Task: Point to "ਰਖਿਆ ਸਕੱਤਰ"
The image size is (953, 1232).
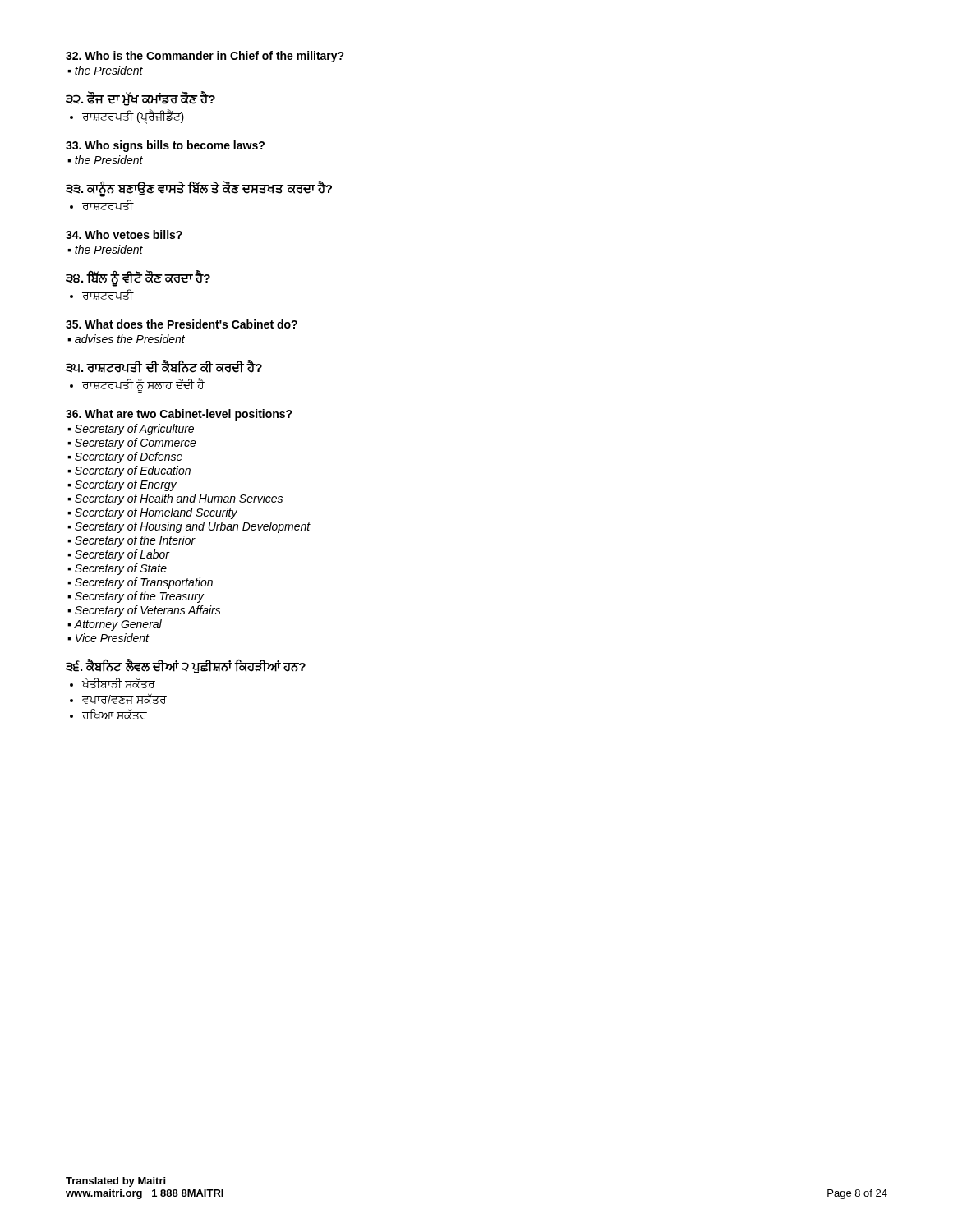Action: (115, 715)
